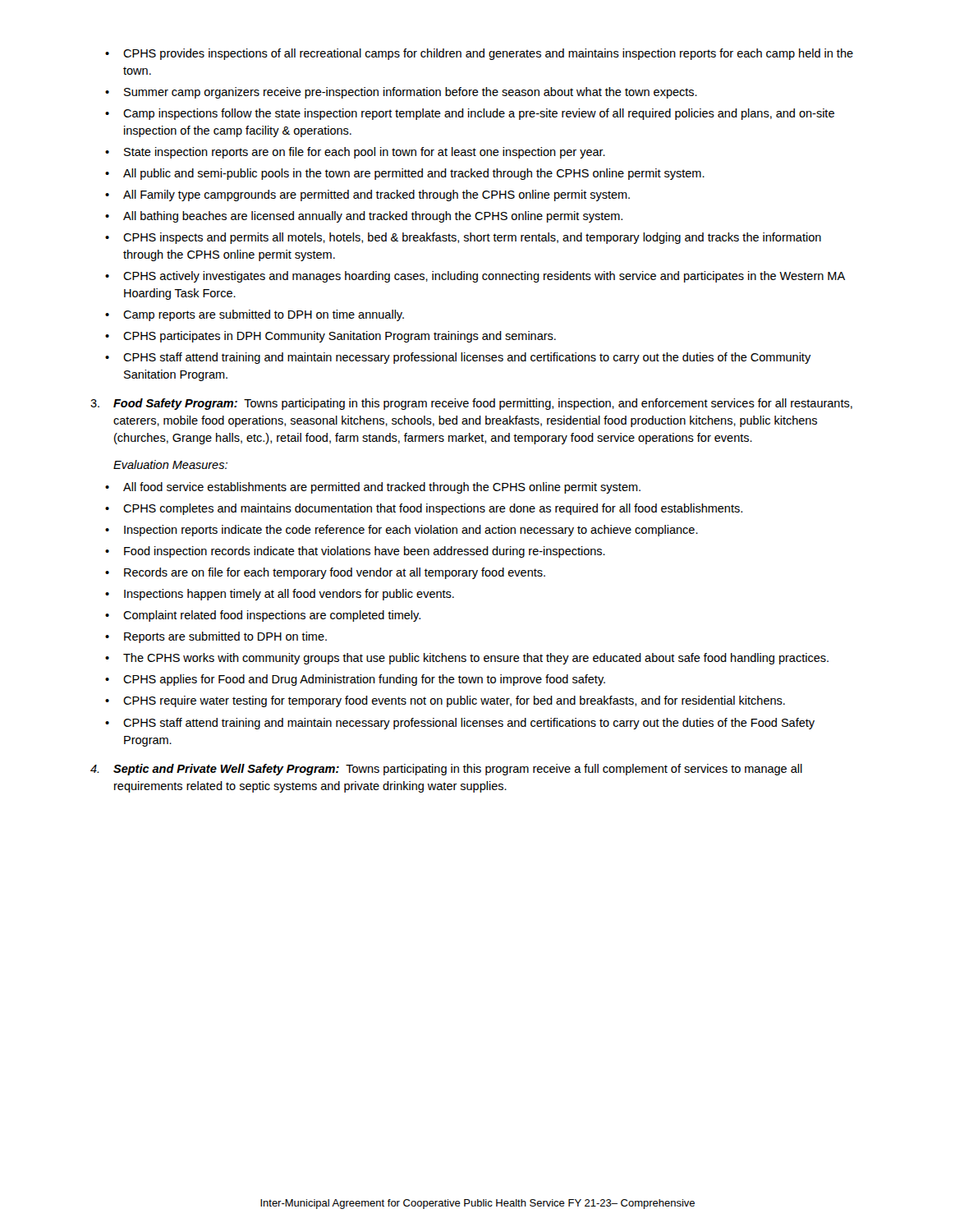Click on the element starting "Complaint related food inspections are"
Viewport: 955px width, 1232px height.
[272, 616]
